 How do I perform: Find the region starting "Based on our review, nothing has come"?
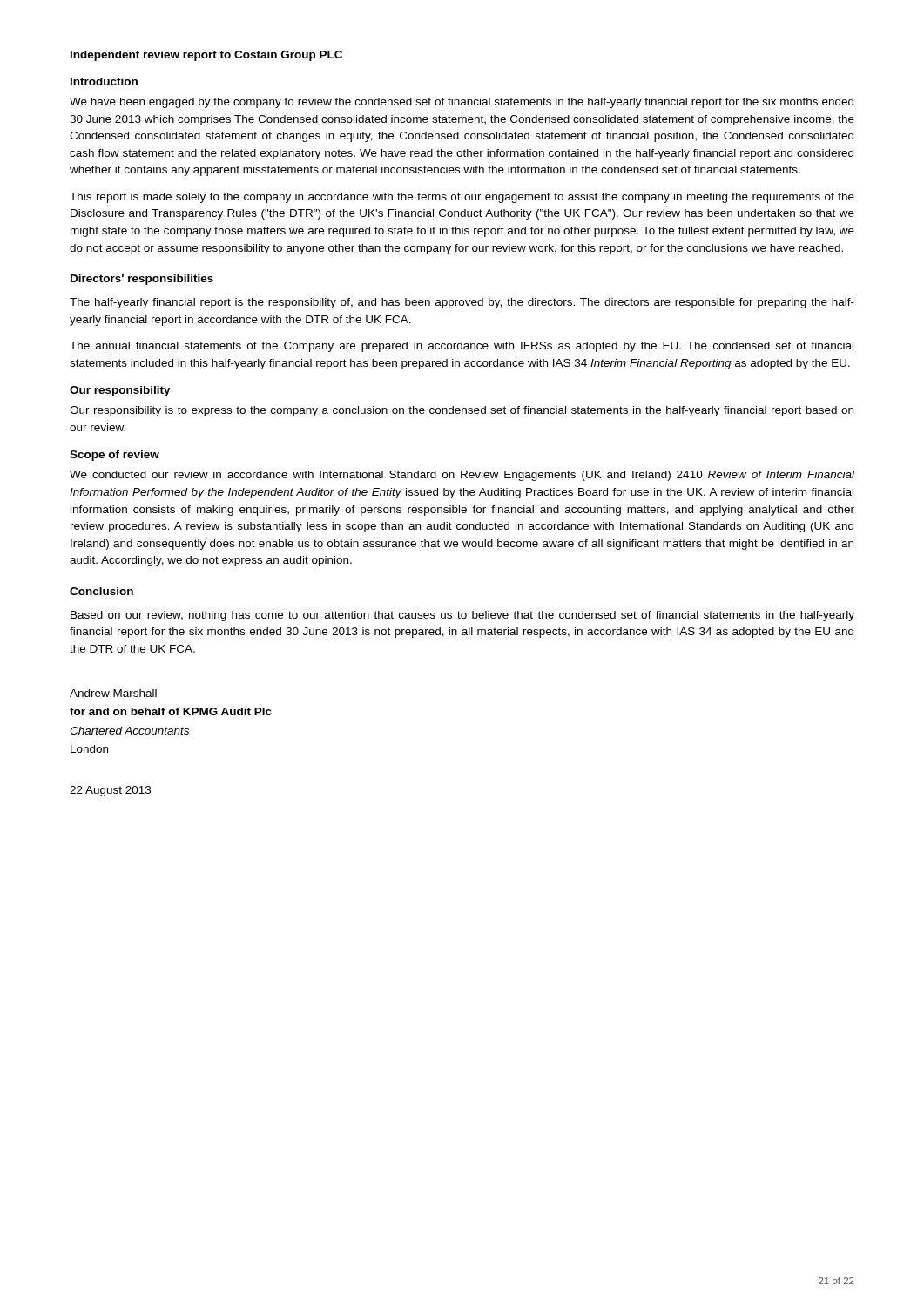pyautogui.click(x=462, y=632)
